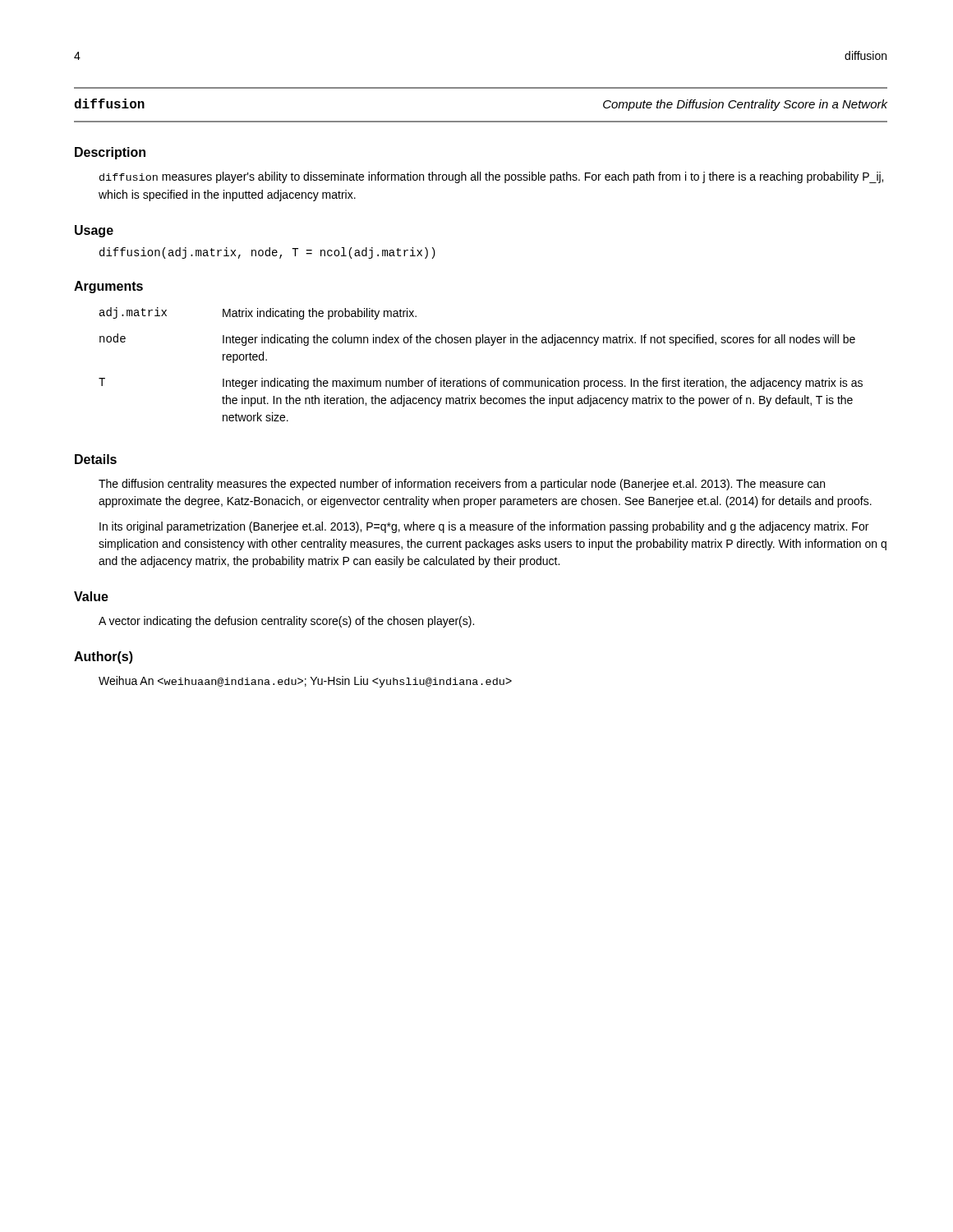Click on the passage starting "Weihua An ; Yu-Hsin"

(305, 681)
